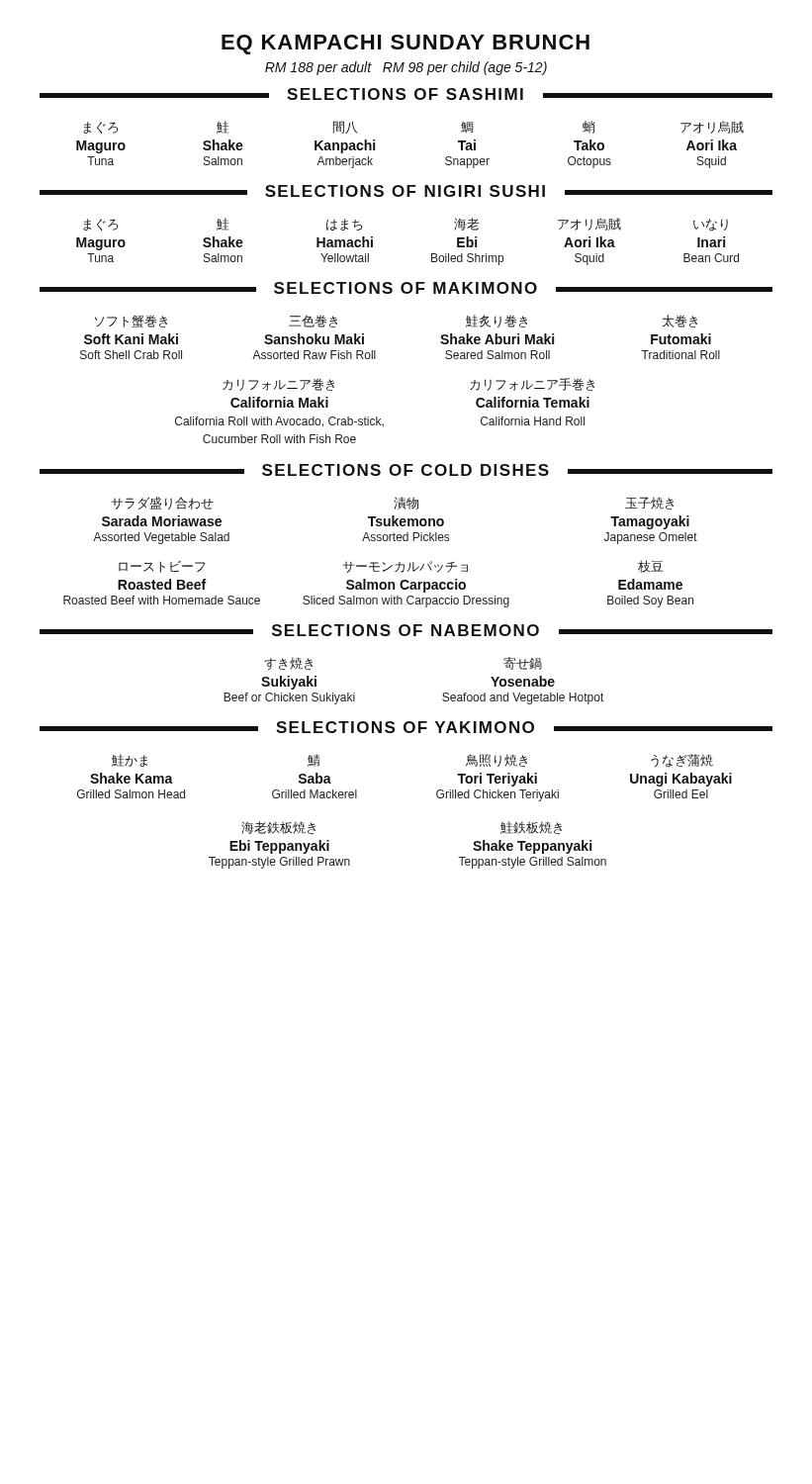Image resolution: width=812 pixels, height=1484 pixels.
Task: Locate the title that opens with "EQ KAMPACHI SUNDAY"
Action: pos(406,43)
